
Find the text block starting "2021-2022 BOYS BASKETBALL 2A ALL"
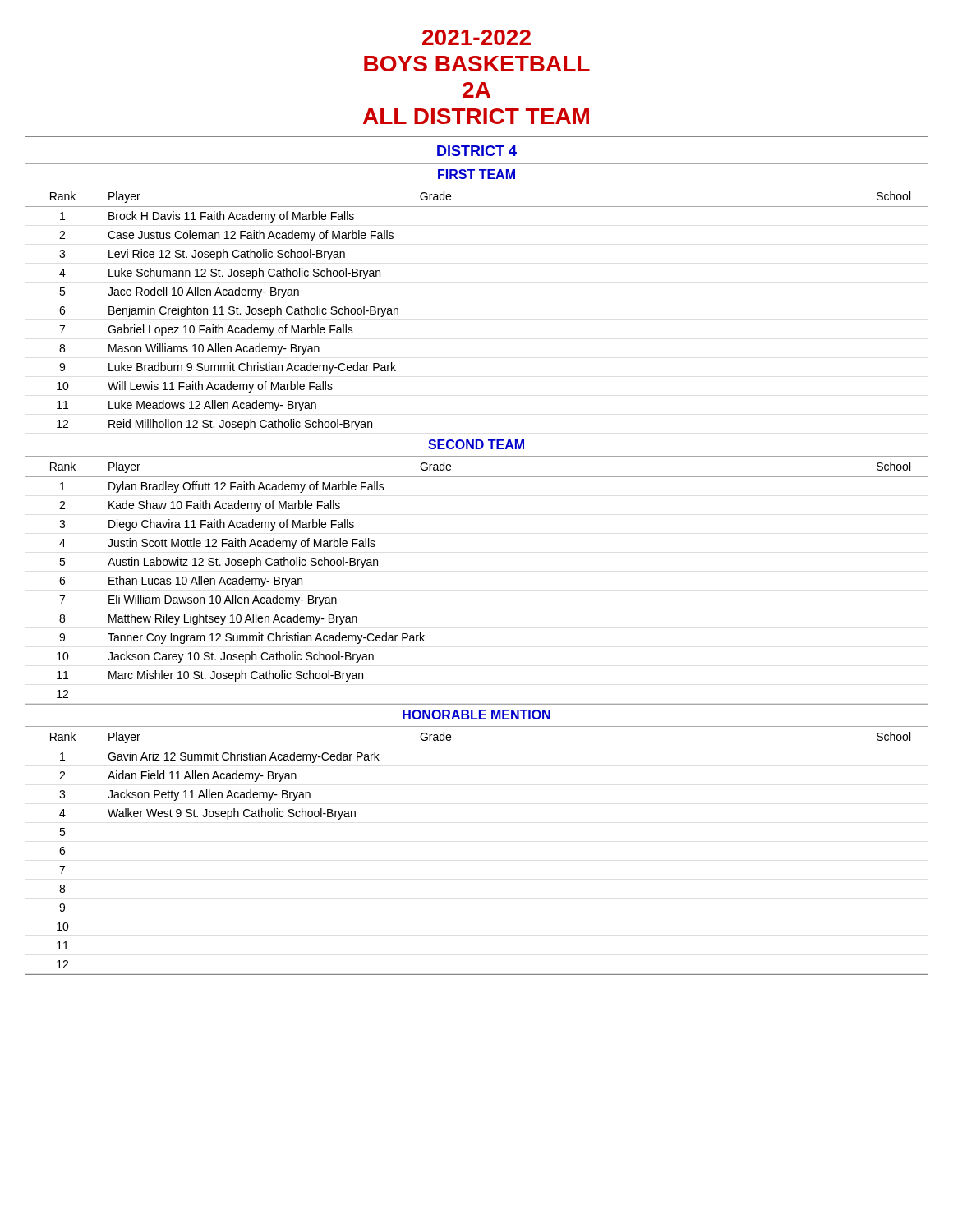coord(476,77)
